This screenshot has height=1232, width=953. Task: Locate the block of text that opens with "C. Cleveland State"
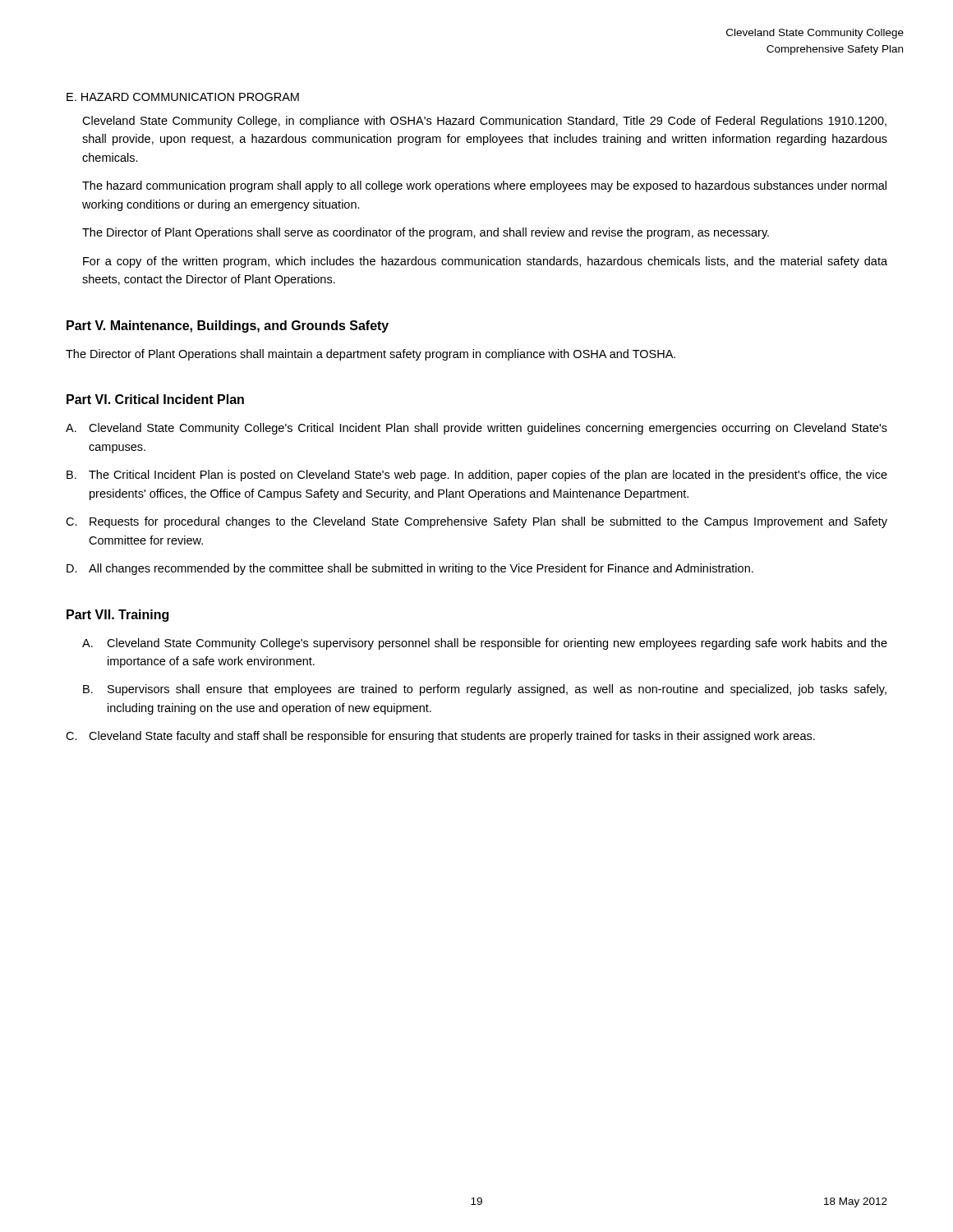pyautogui.click(x=476, y=736)
